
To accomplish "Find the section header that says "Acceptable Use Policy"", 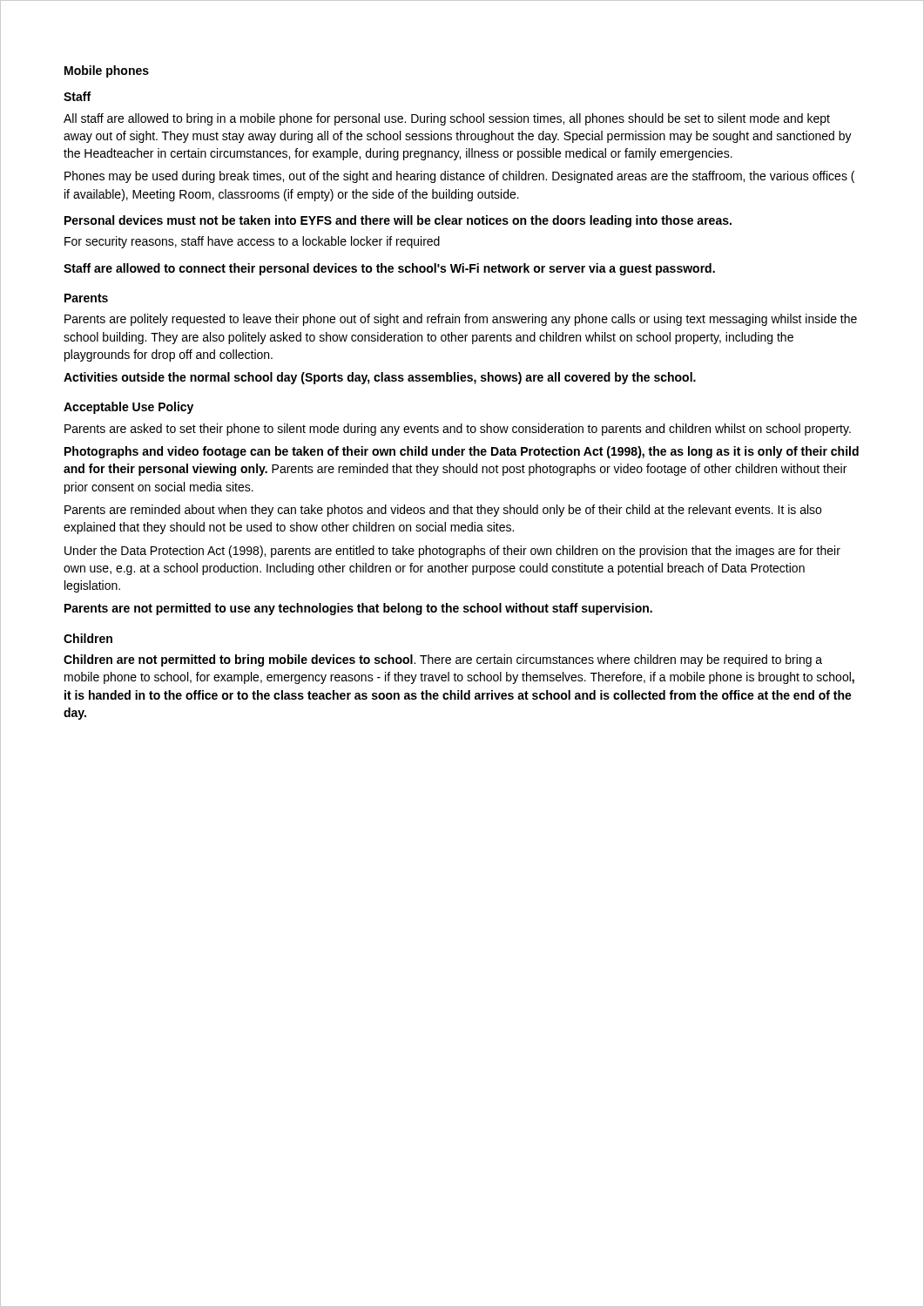I will tap(129, 407).
